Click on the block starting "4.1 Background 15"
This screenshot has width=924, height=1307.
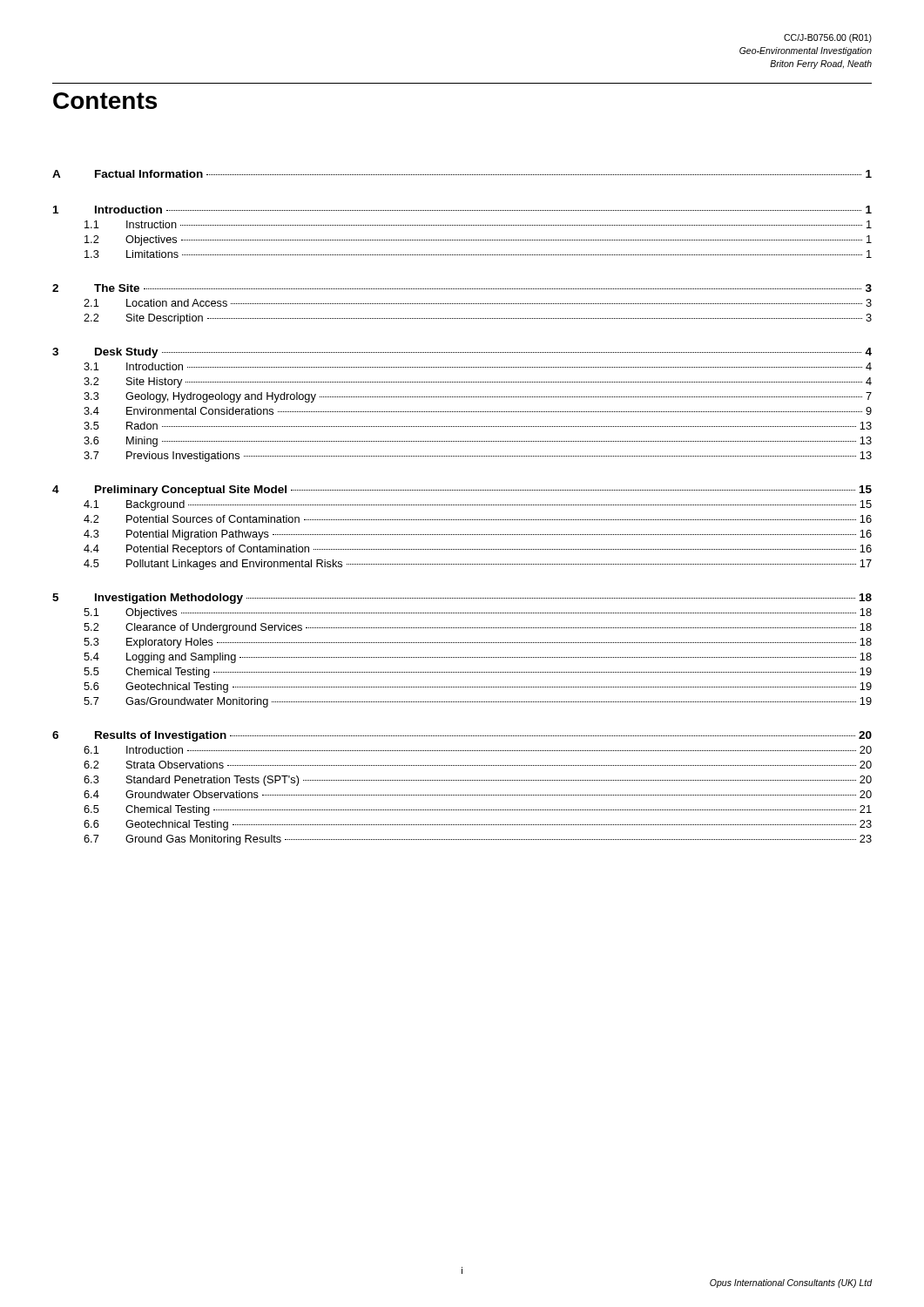click(x=462, y=504)
